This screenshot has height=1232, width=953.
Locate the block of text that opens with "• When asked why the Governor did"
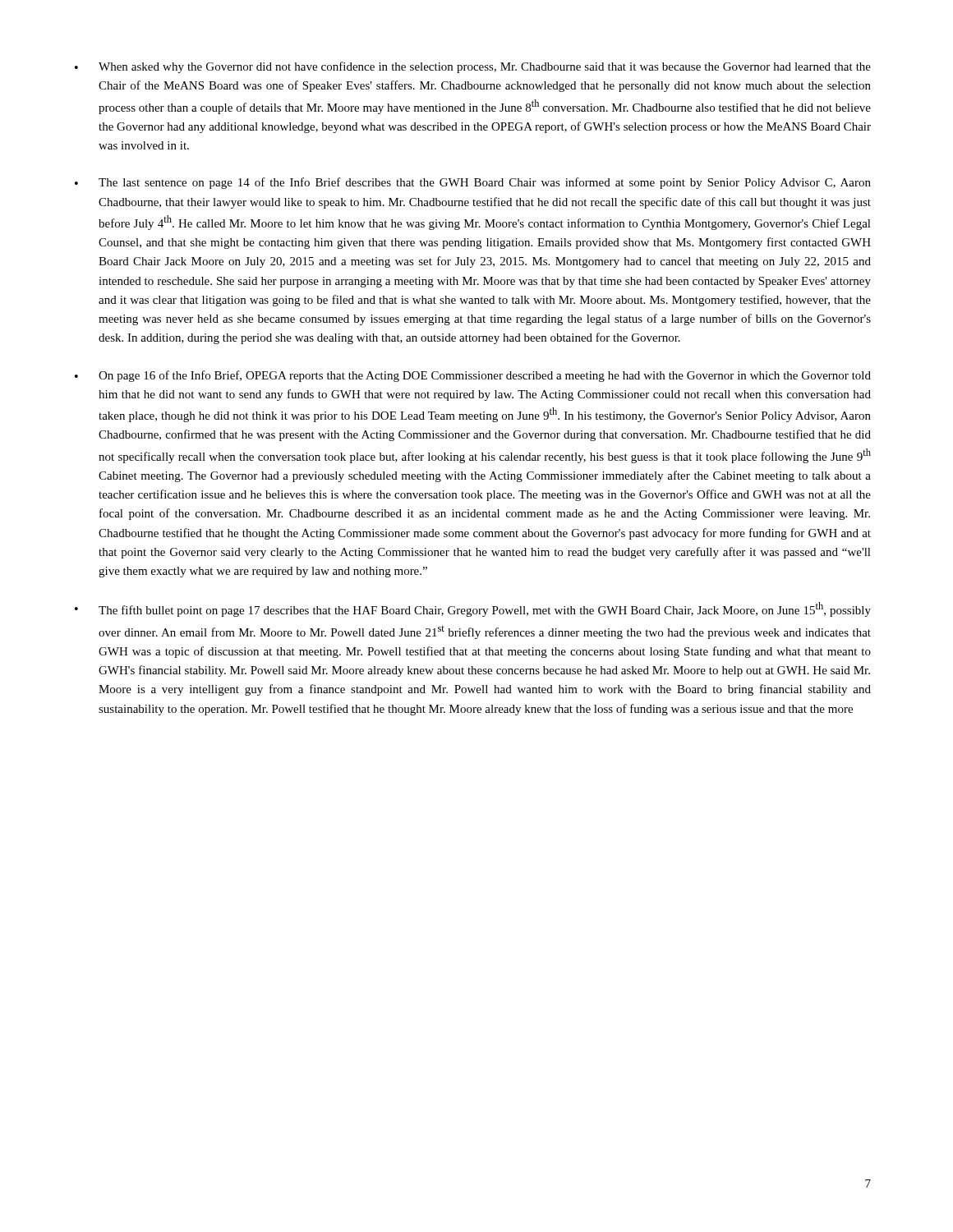pos(472,107)
